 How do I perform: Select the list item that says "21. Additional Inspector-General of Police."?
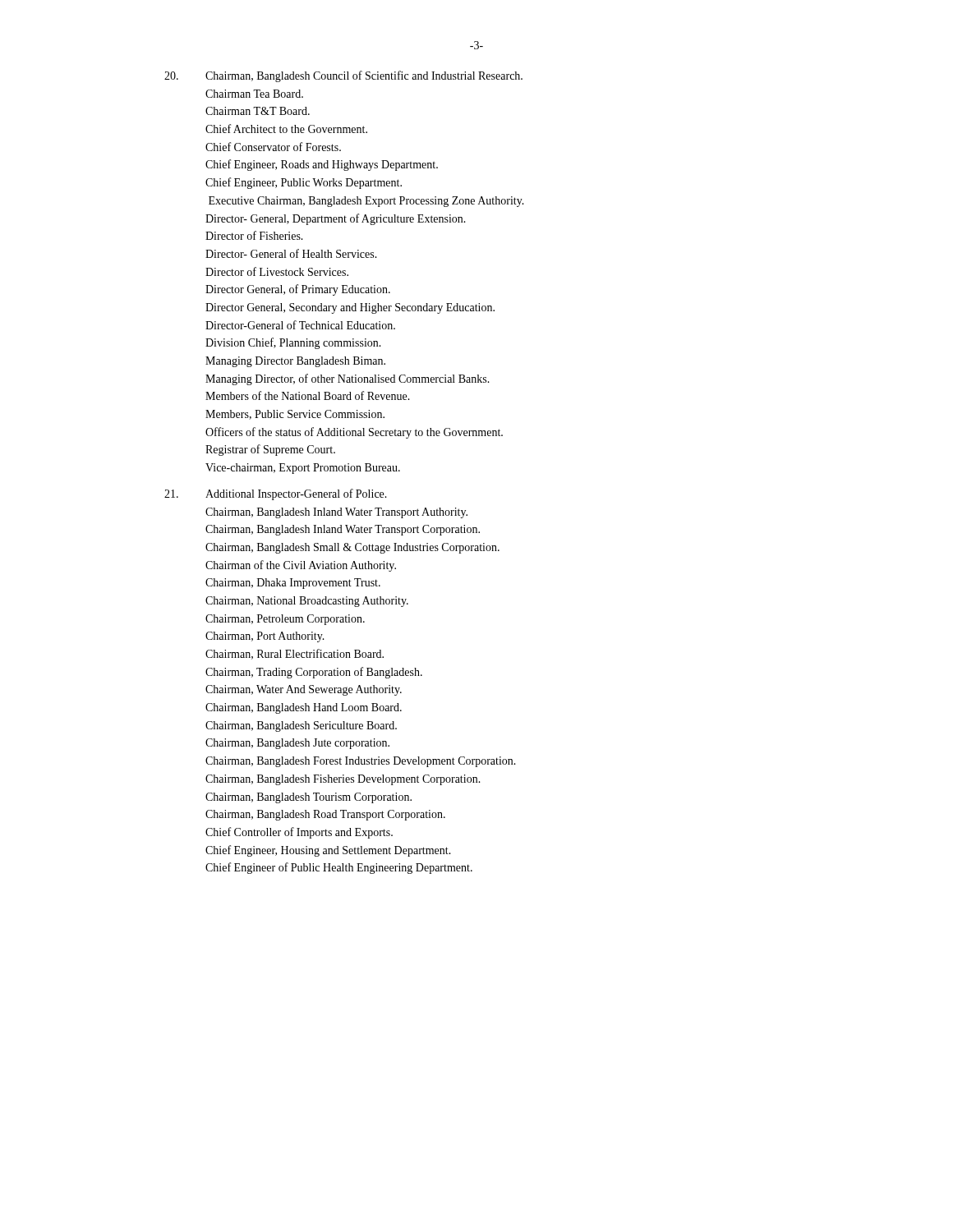[276, 494]
